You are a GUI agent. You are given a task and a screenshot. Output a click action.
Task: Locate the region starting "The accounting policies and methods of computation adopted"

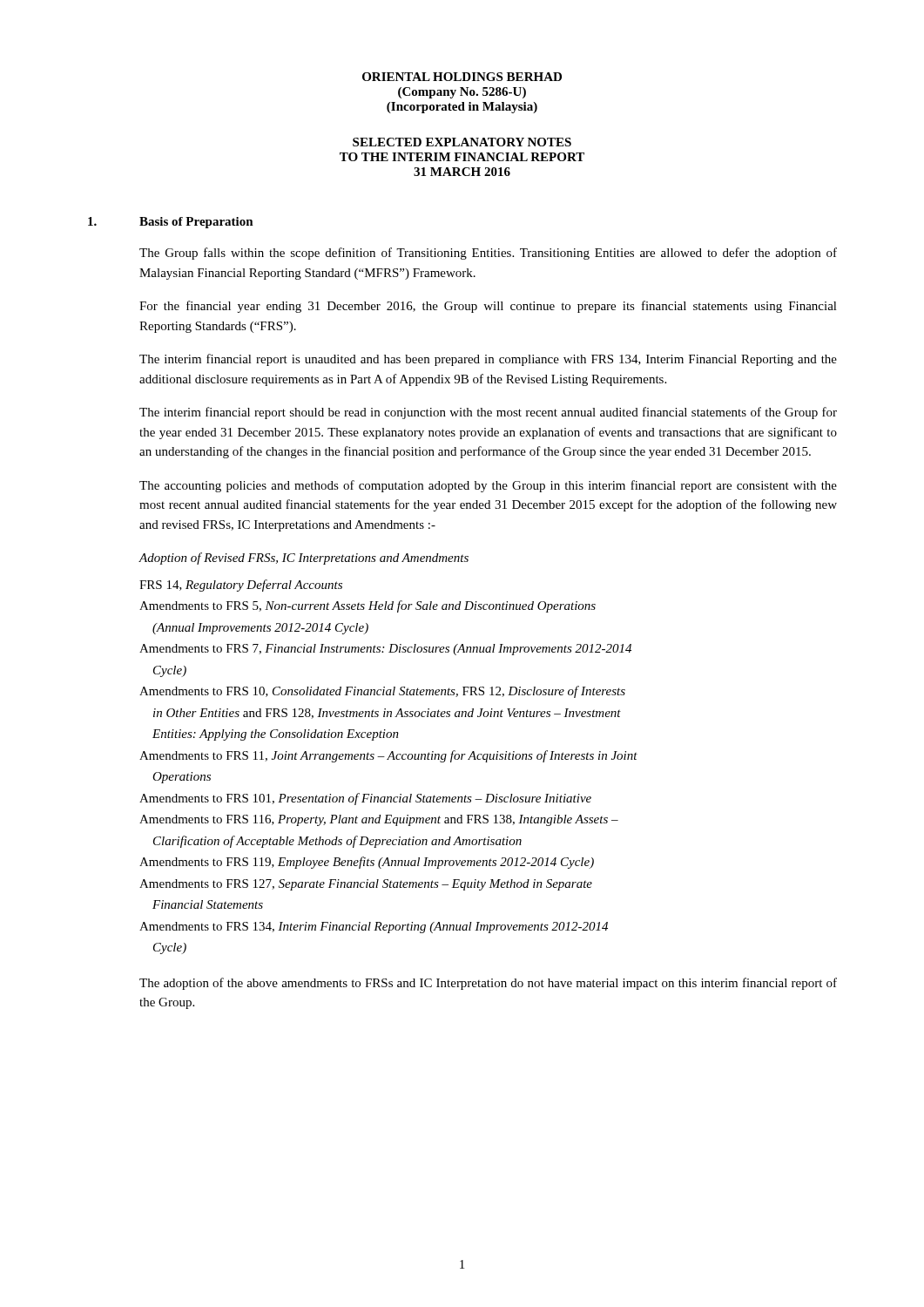tap(488, 505)
